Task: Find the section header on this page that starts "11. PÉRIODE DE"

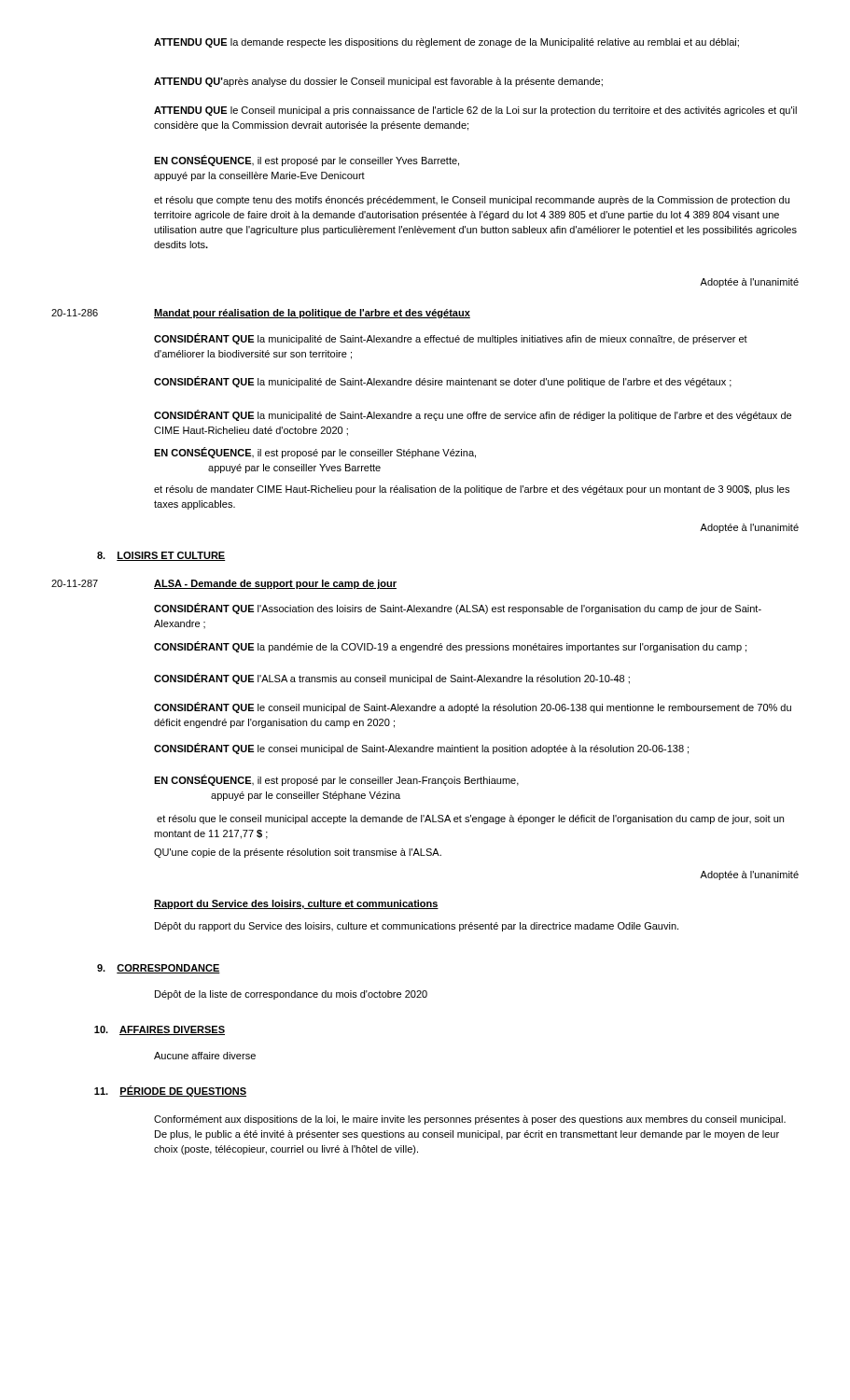Action: [x=170, y=1091]
